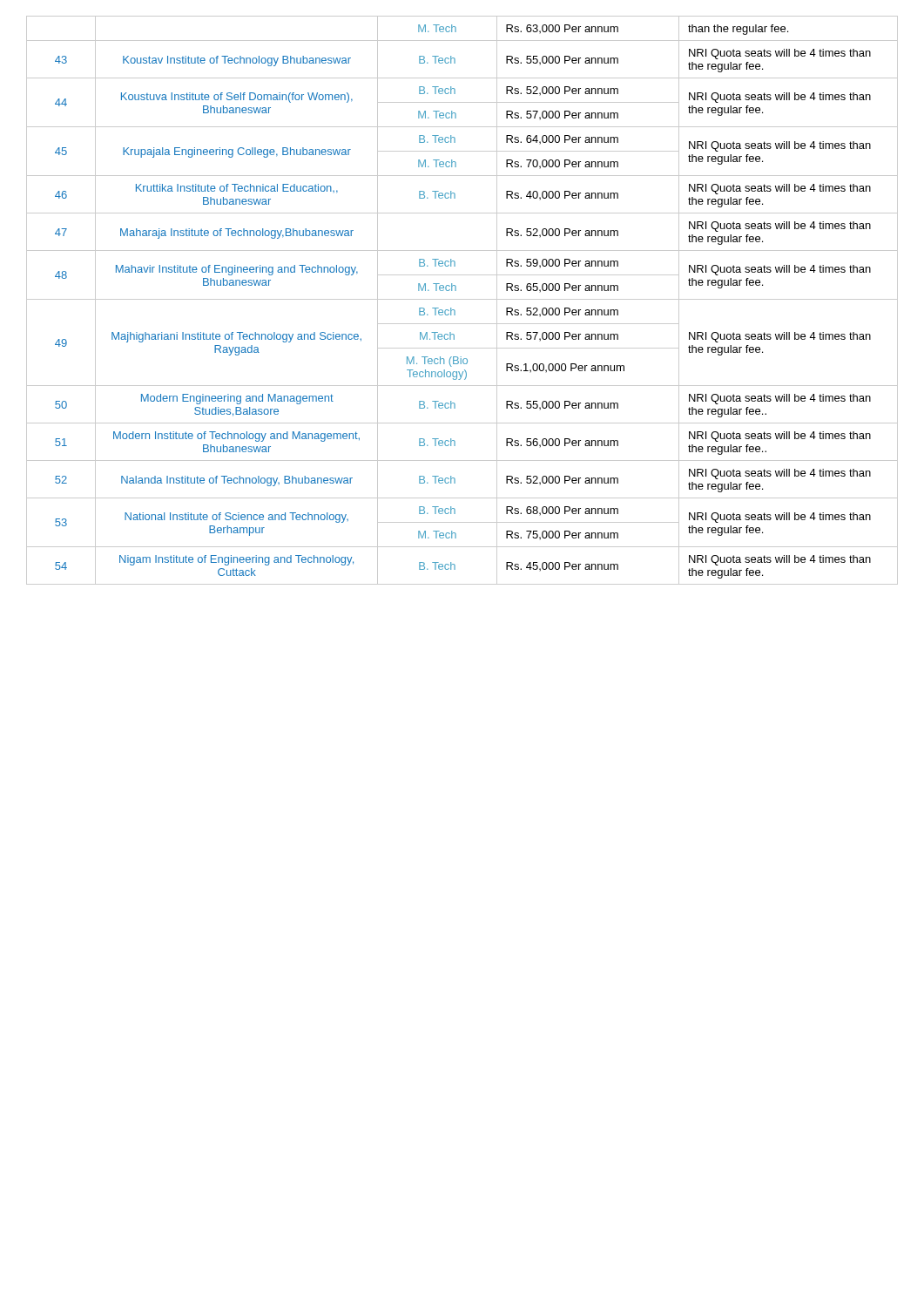Select a table
Image resolution: width=924 pixels, height=1307 pixels.
click(x=462, y=300)
